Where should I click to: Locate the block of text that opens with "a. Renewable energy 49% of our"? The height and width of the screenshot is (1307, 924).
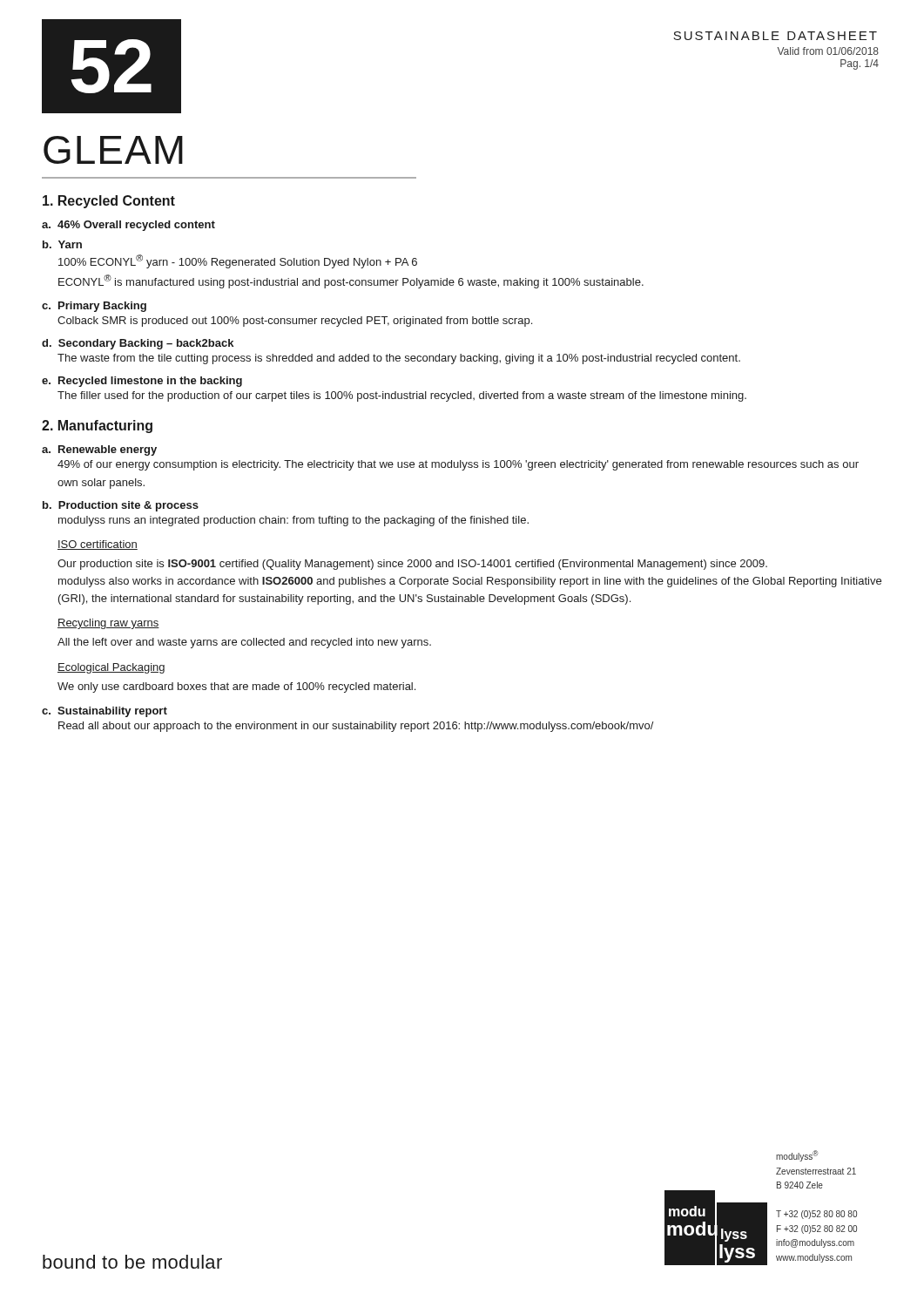pos(462,467)
